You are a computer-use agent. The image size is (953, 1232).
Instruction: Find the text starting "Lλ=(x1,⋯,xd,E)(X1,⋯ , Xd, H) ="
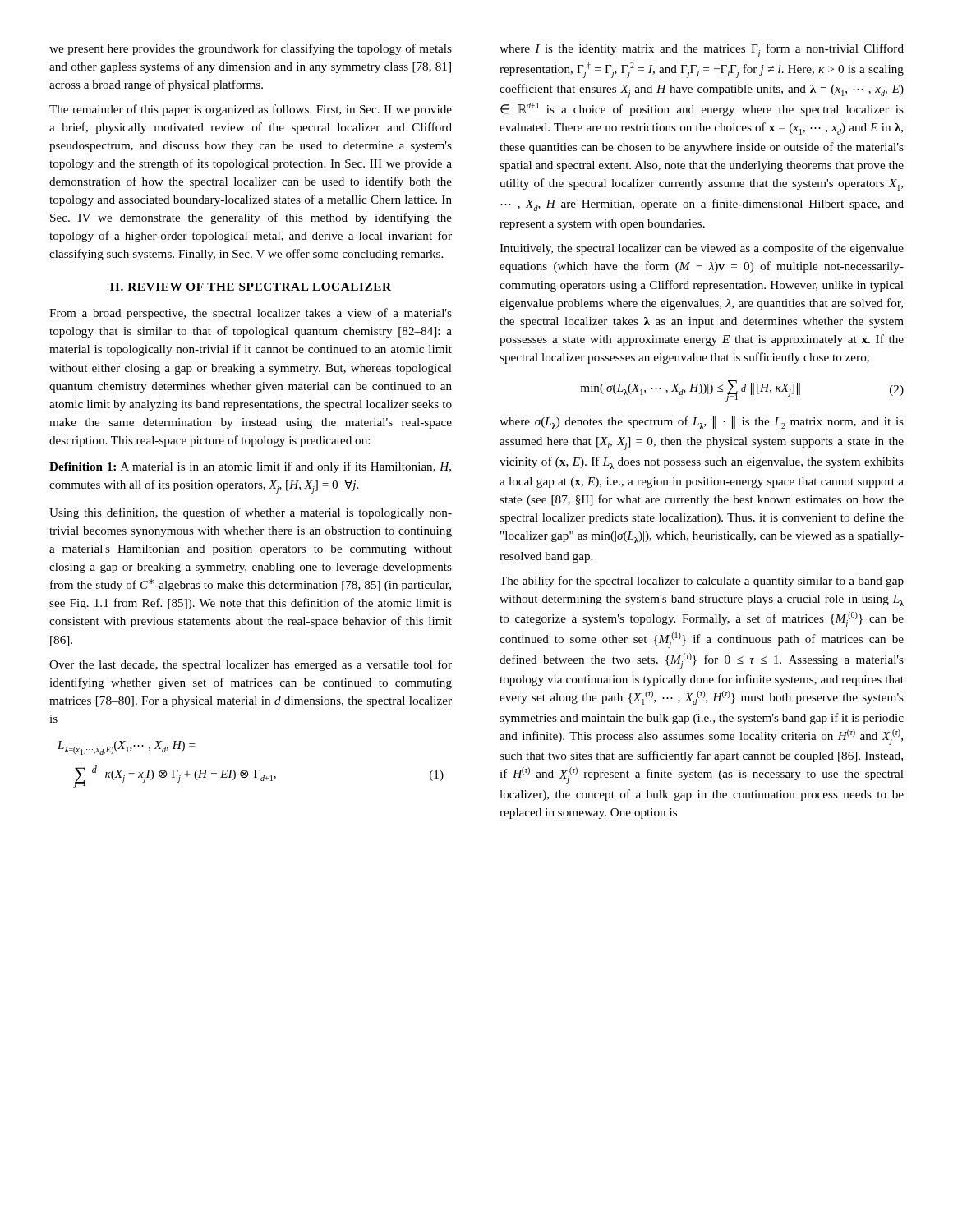click(x=251, y=762)
